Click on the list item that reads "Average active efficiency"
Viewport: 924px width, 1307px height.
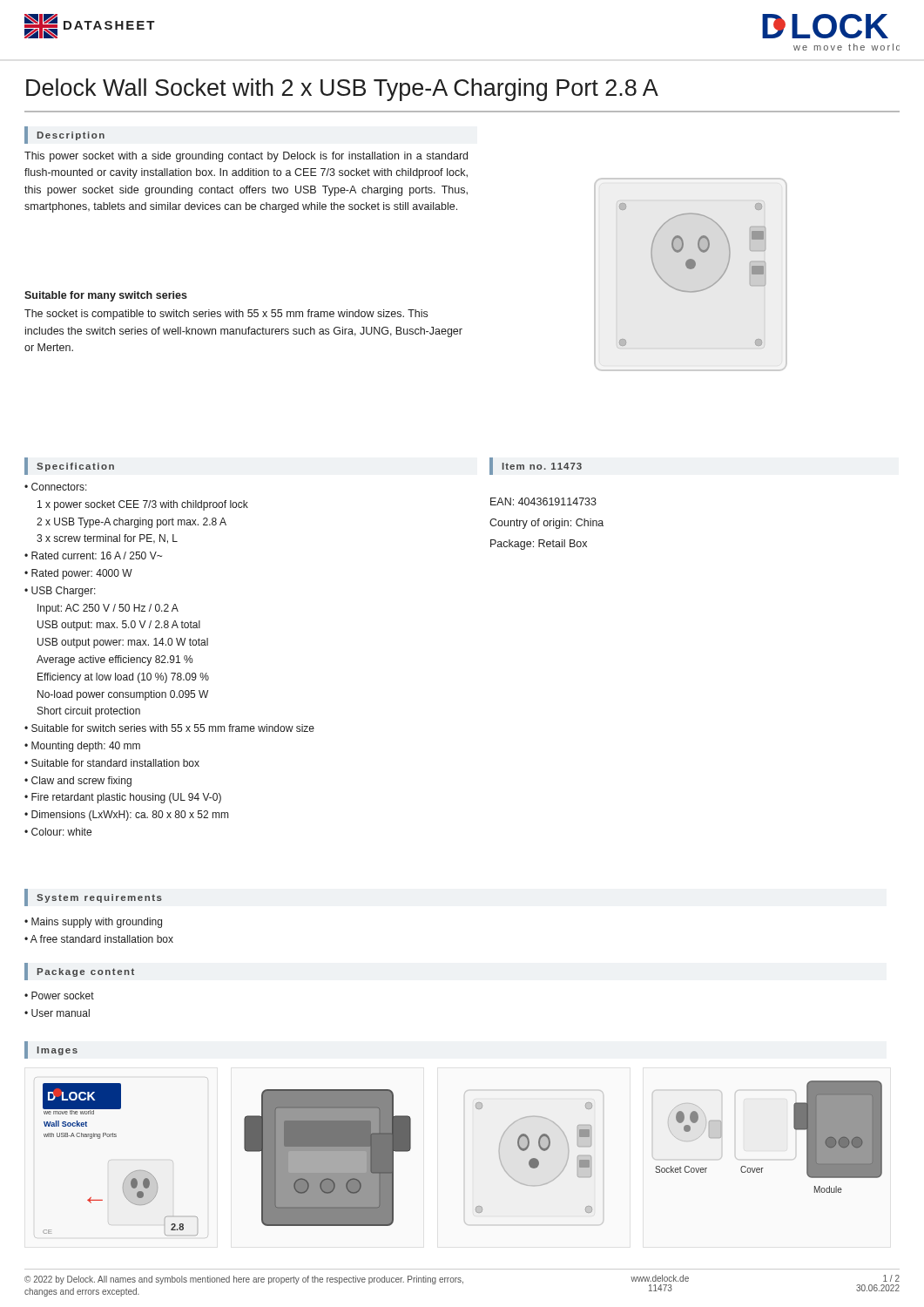[115, 660]
